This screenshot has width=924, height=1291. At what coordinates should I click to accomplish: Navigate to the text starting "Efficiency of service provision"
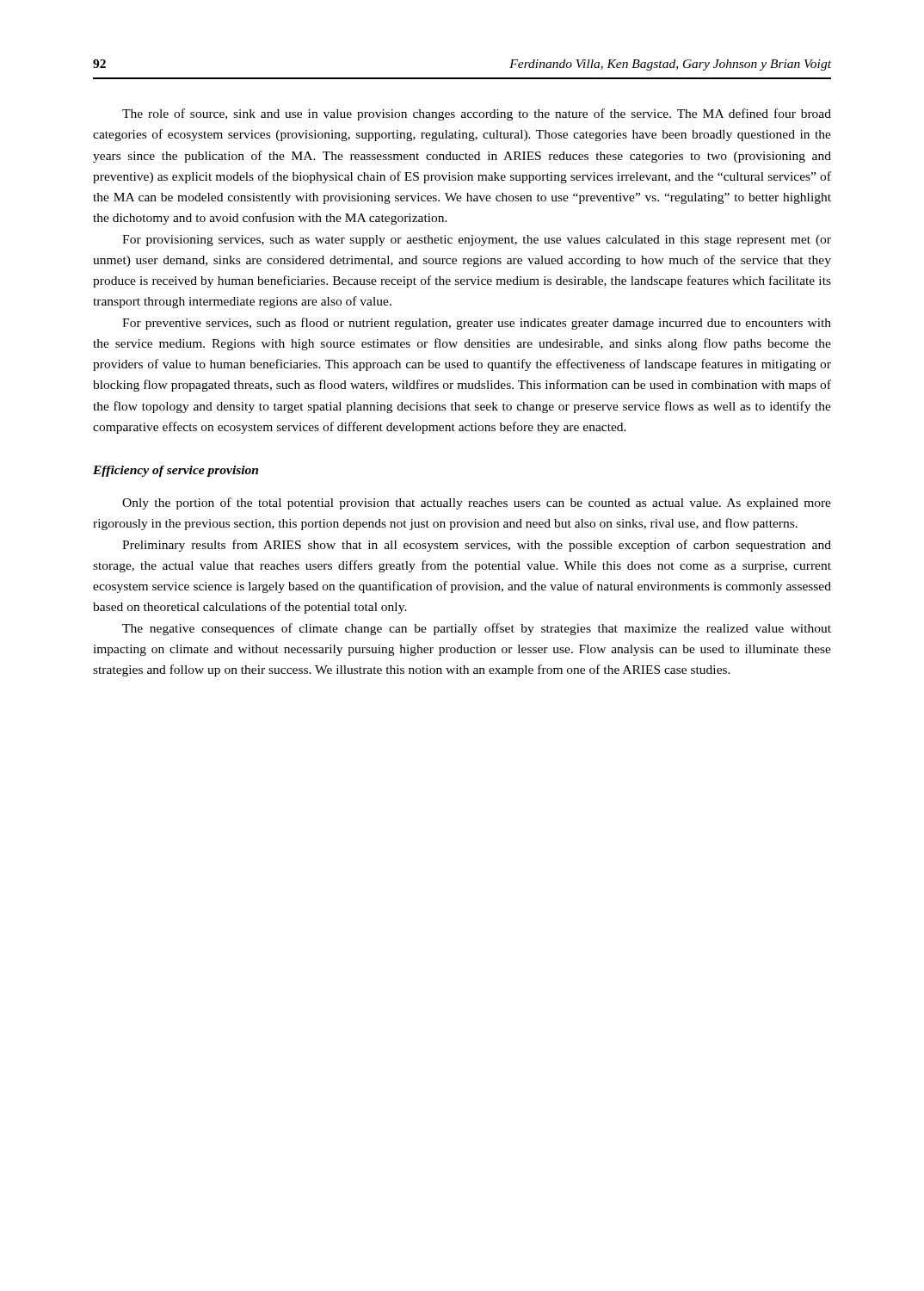[176, 469]
